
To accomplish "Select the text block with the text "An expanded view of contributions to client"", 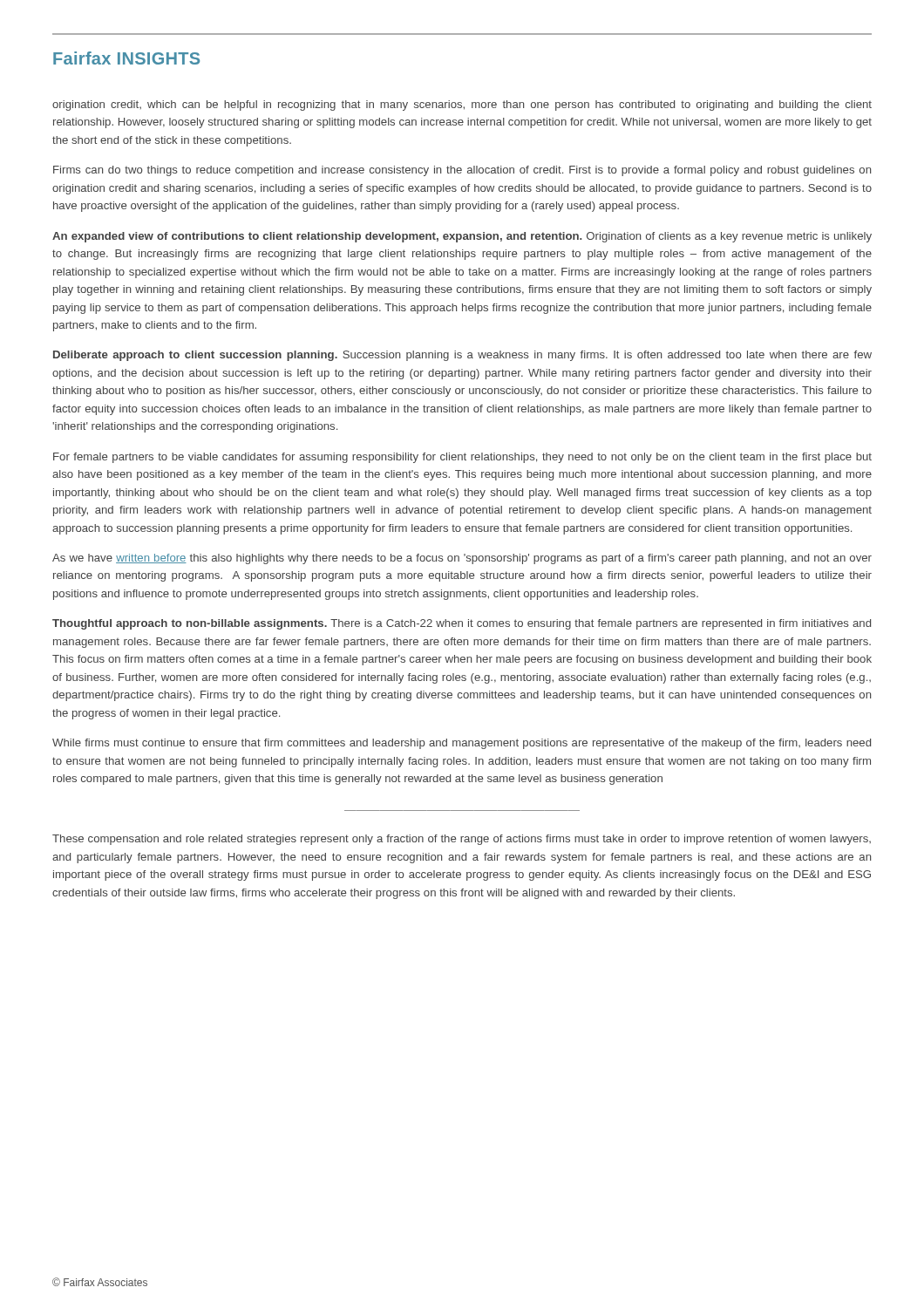I will point(462,280).
